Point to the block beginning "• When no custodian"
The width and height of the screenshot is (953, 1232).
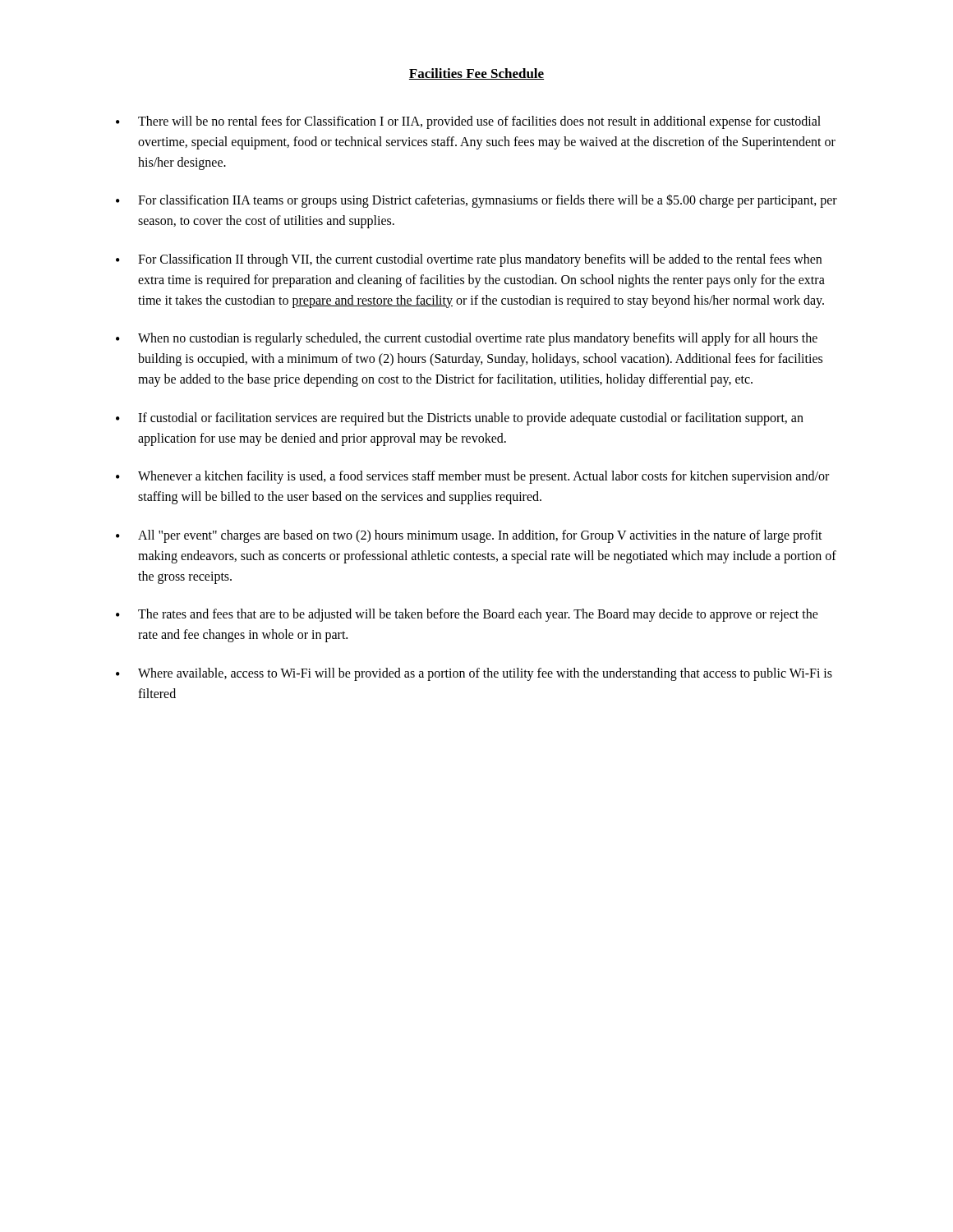pos(476,359)
